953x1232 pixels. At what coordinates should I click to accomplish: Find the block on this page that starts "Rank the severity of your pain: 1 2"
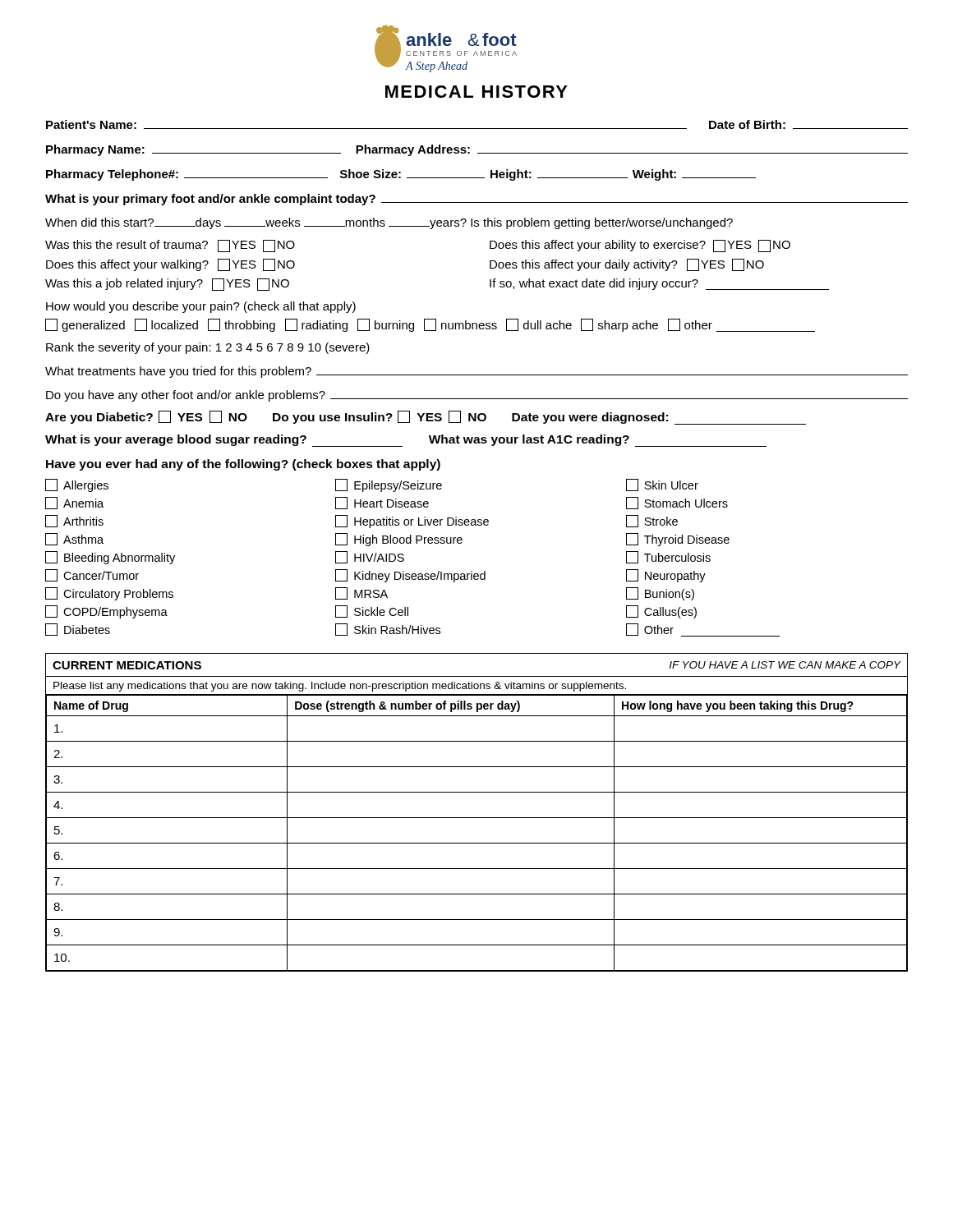(x=208, y=347)
